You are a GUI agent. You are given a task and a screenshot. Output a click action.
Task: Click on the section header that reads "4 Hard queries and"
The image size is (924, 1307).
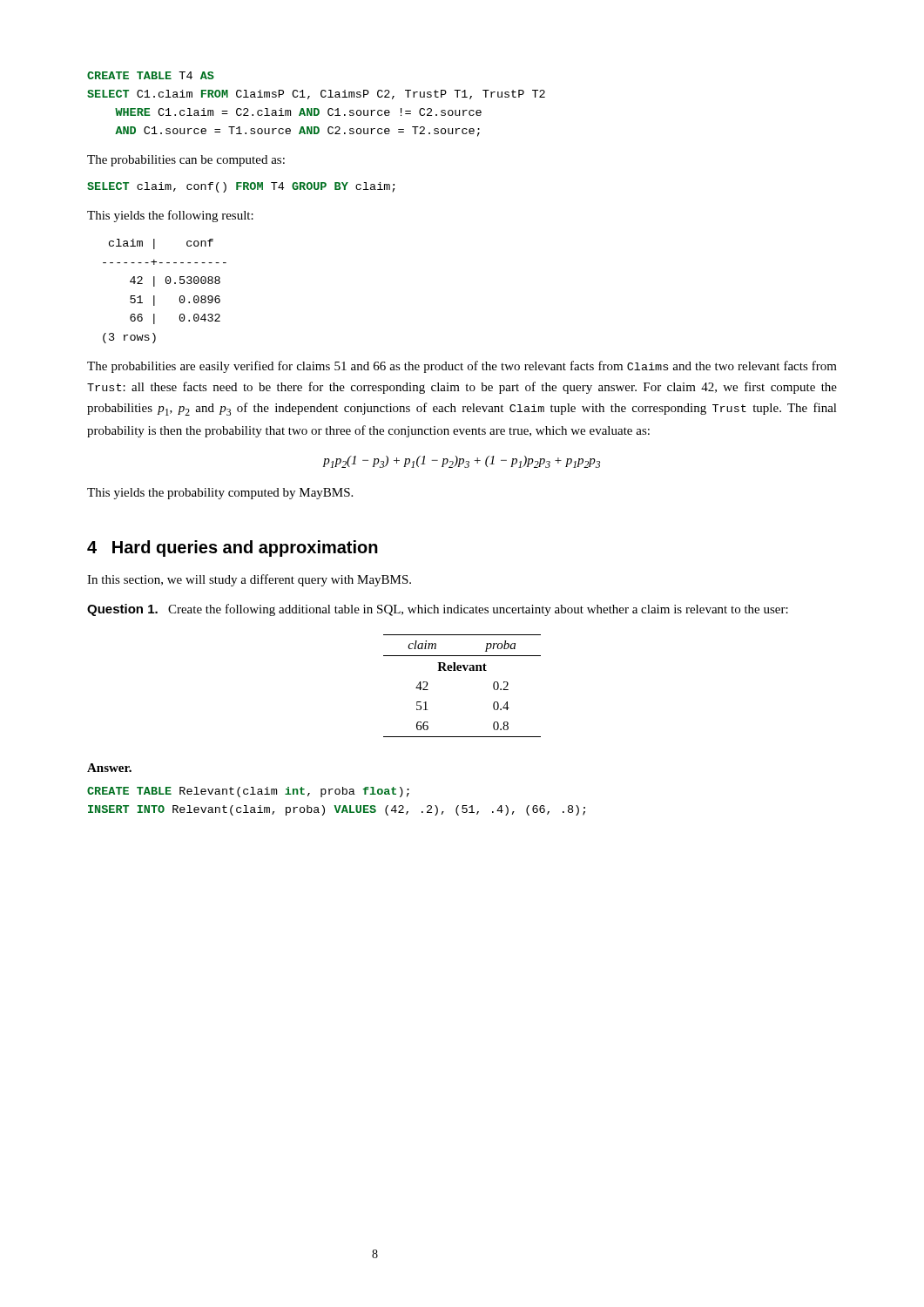tap(233, 549)
